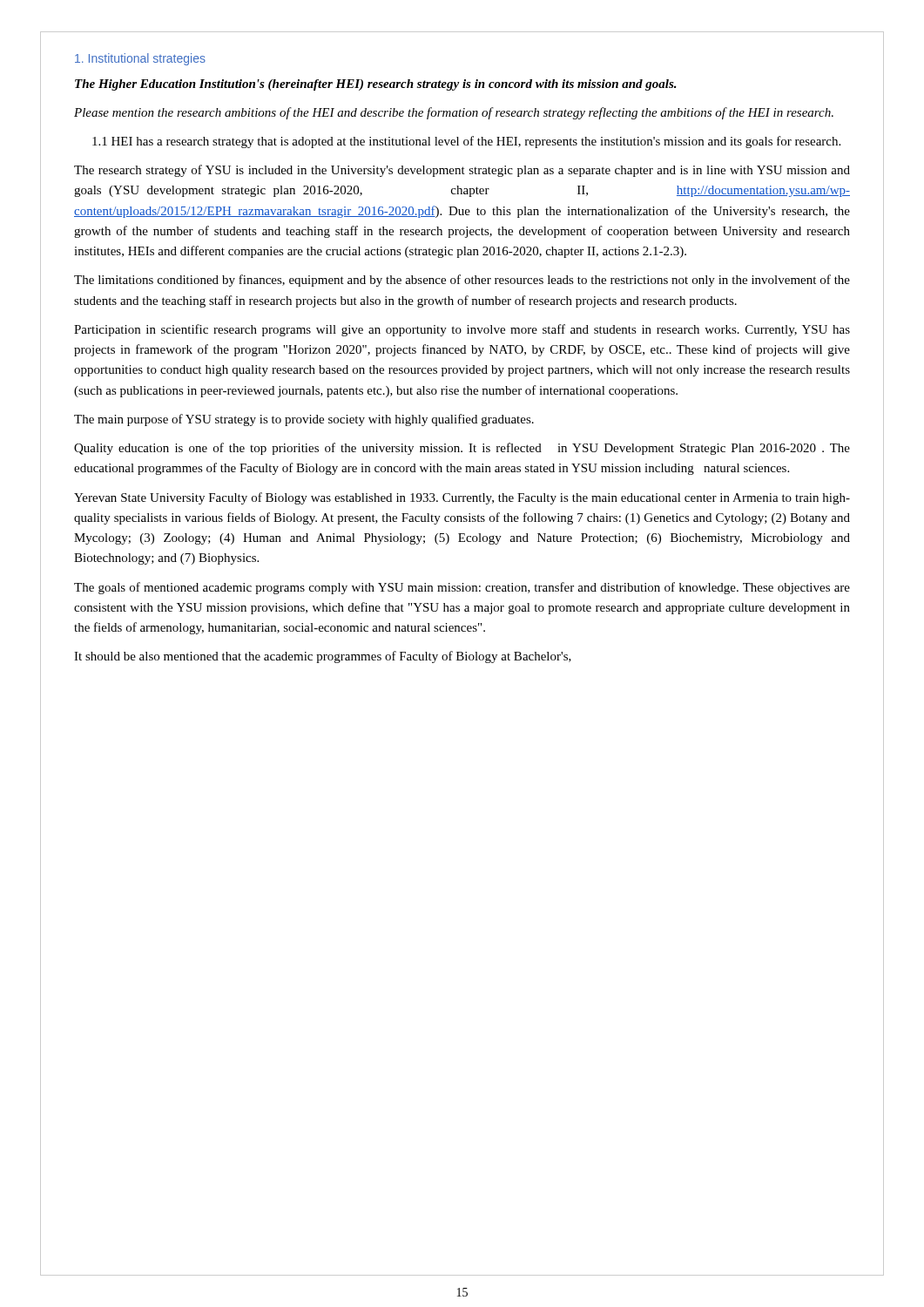Click the passage that begins "The limitations conditioned by finances, equipment and"
Viewport: 924px width, 1307px height.
pyautogui.click(x=462, y=290)
